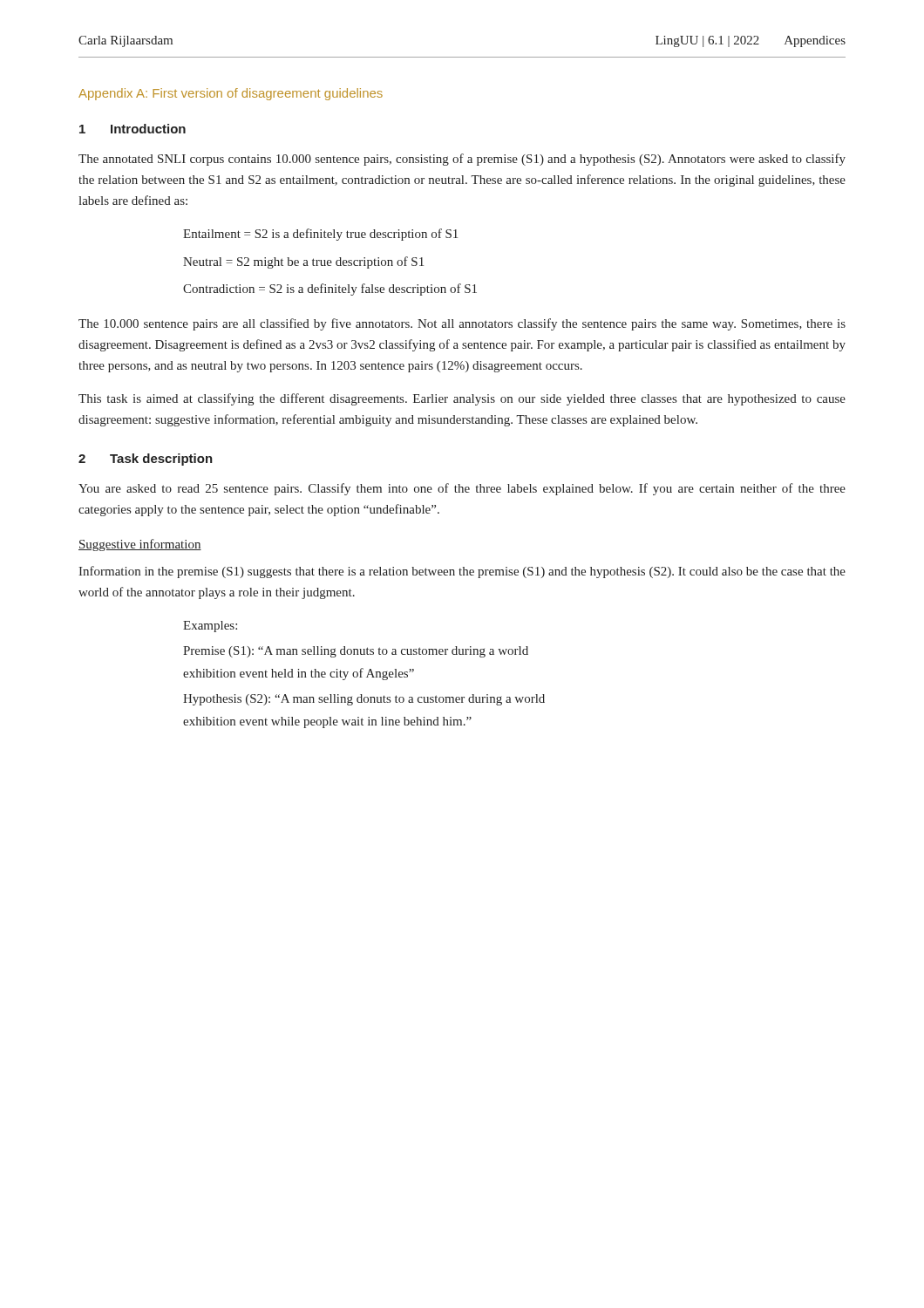This screenshot has width=924, height=1308.
Task: Select the section header that says "Suggestive information"
Action: [140, 544]
